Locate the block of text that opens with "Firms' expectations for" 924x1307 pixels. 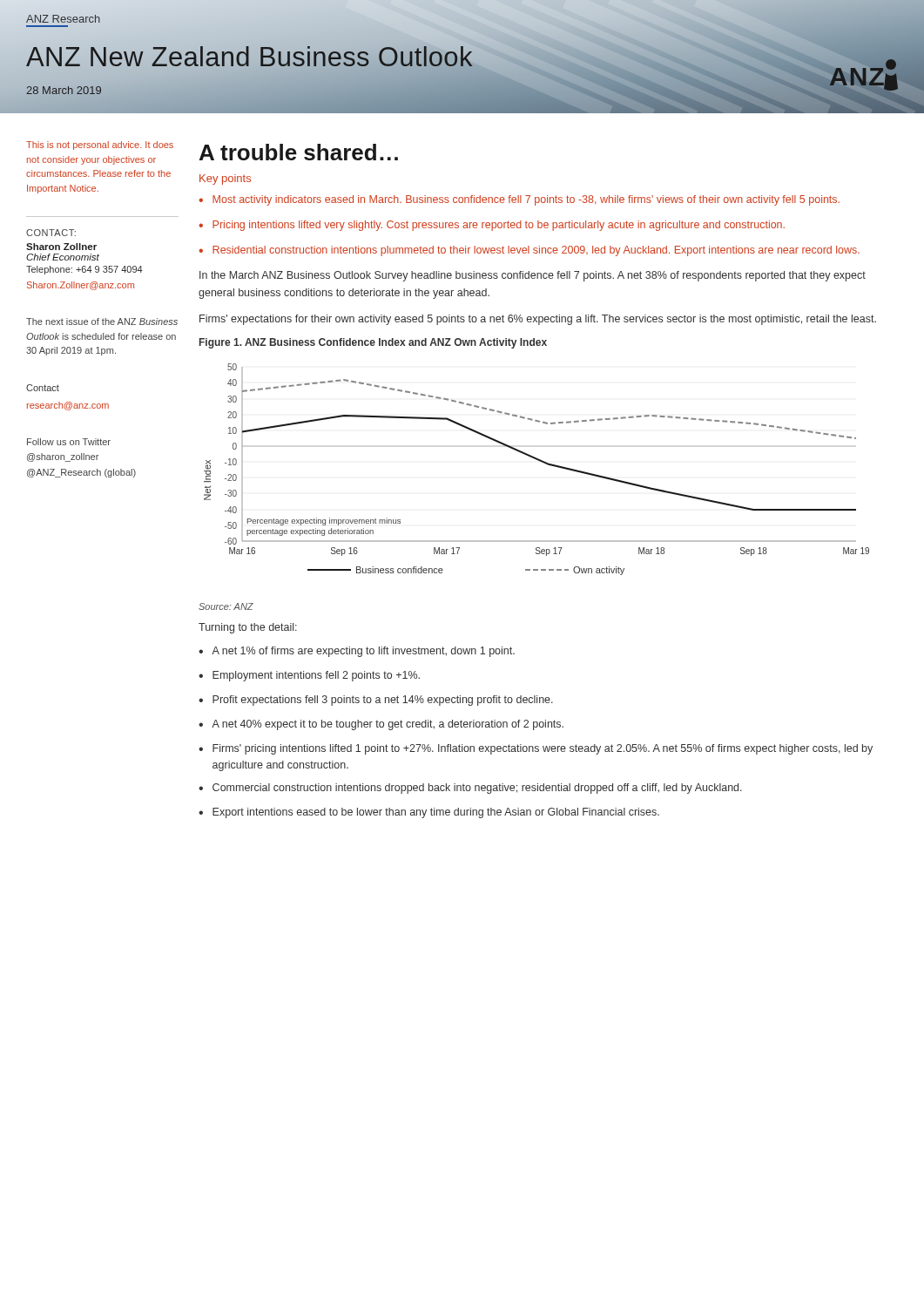click(538, 319)
